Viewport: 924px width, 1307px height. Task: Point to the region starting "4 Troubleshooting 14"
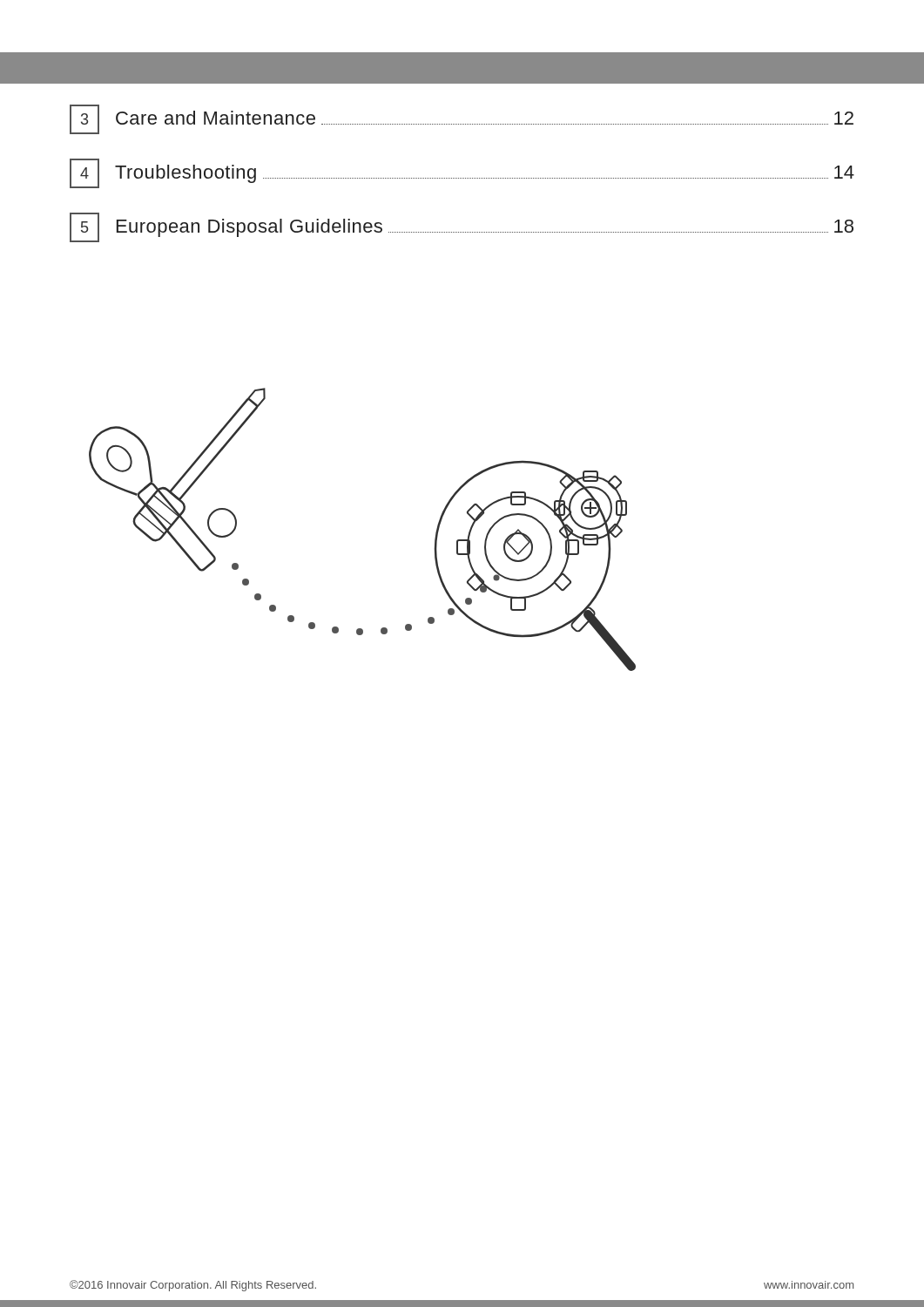462,173
